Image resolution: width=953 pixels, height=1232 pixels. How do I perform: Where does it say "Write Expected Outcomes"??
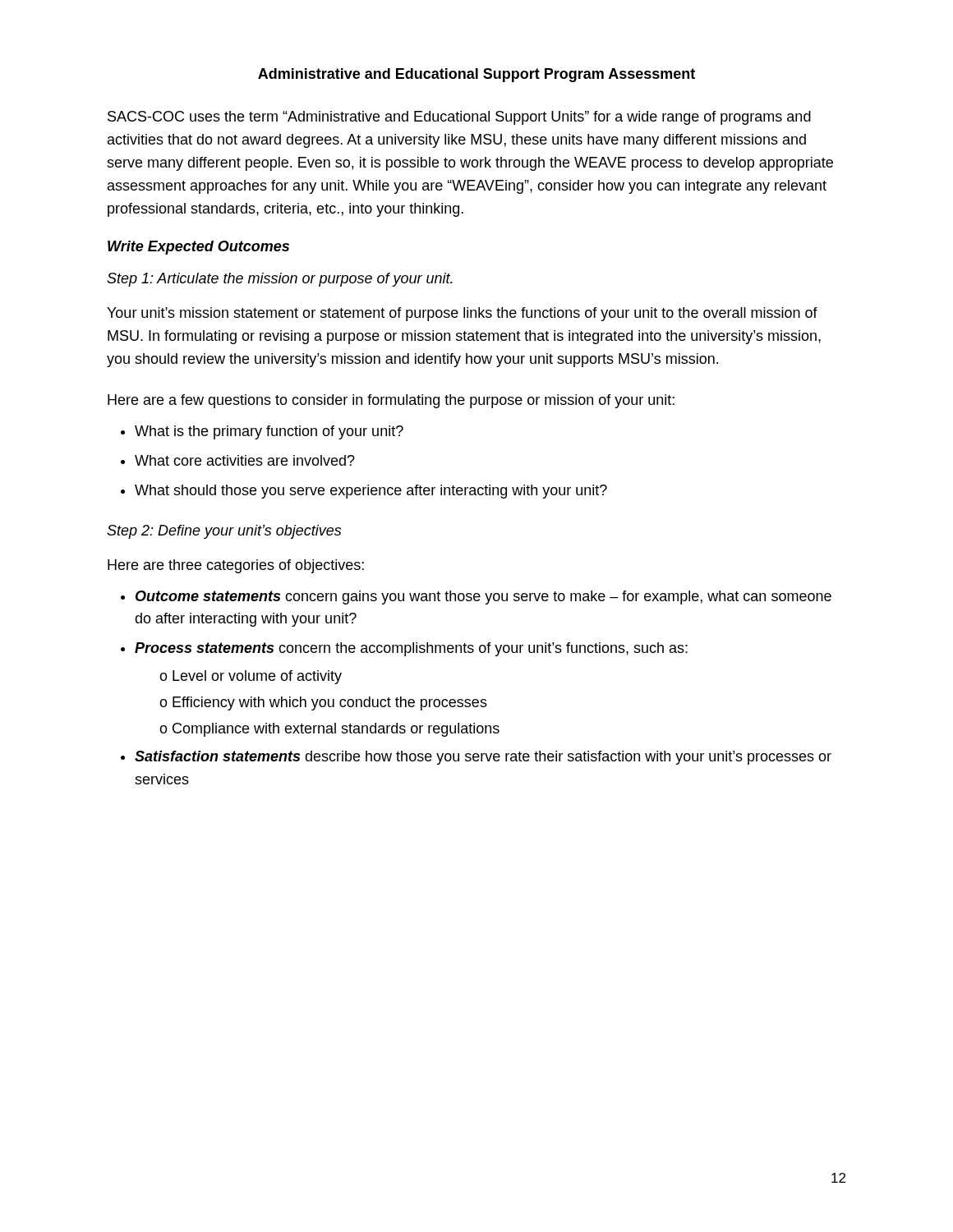coord(198,247)
